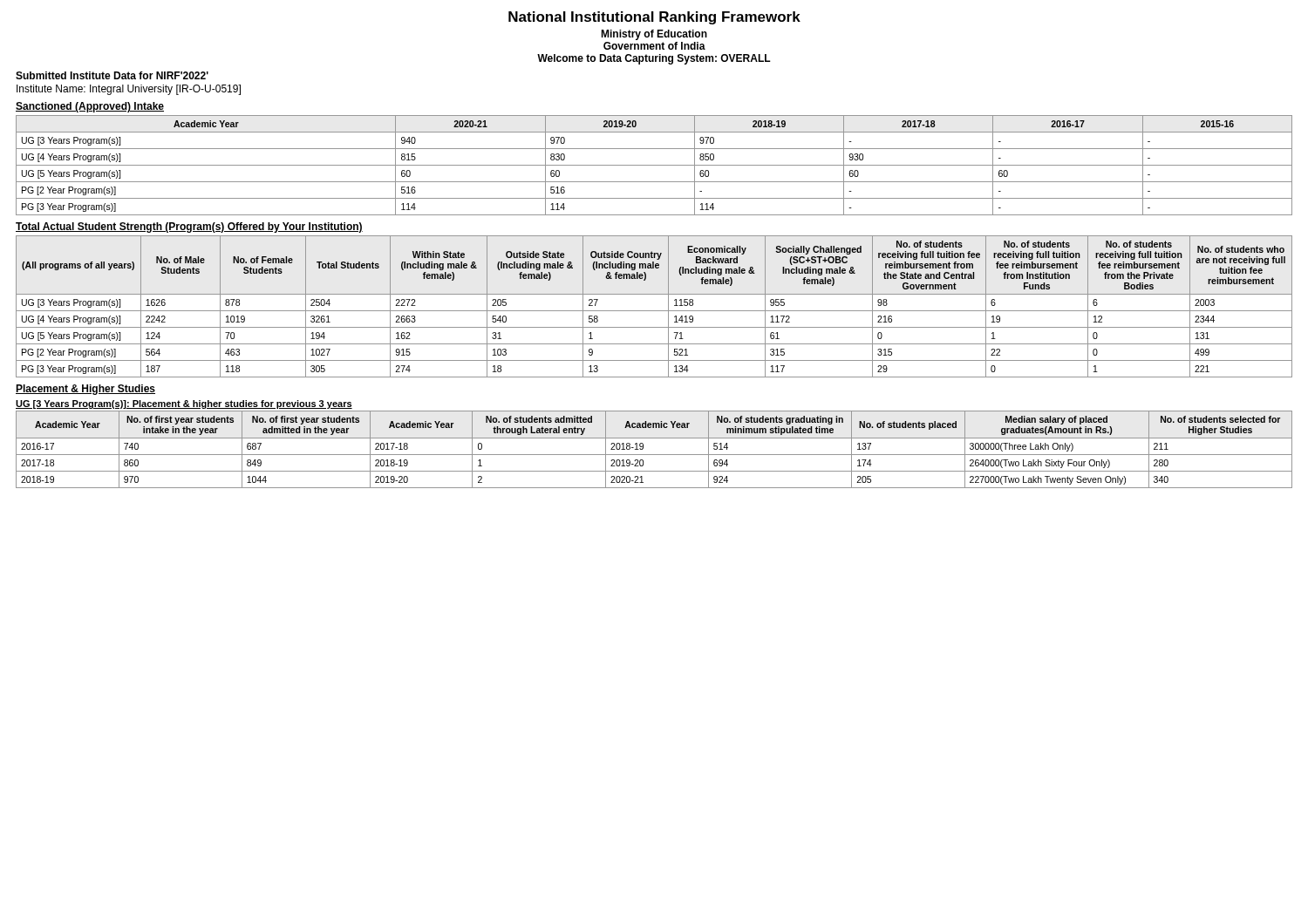Click on the region starting "UG [3 Years Program(s)]: Placement &"
This screenshot has height=924, width=1308.
184,404
